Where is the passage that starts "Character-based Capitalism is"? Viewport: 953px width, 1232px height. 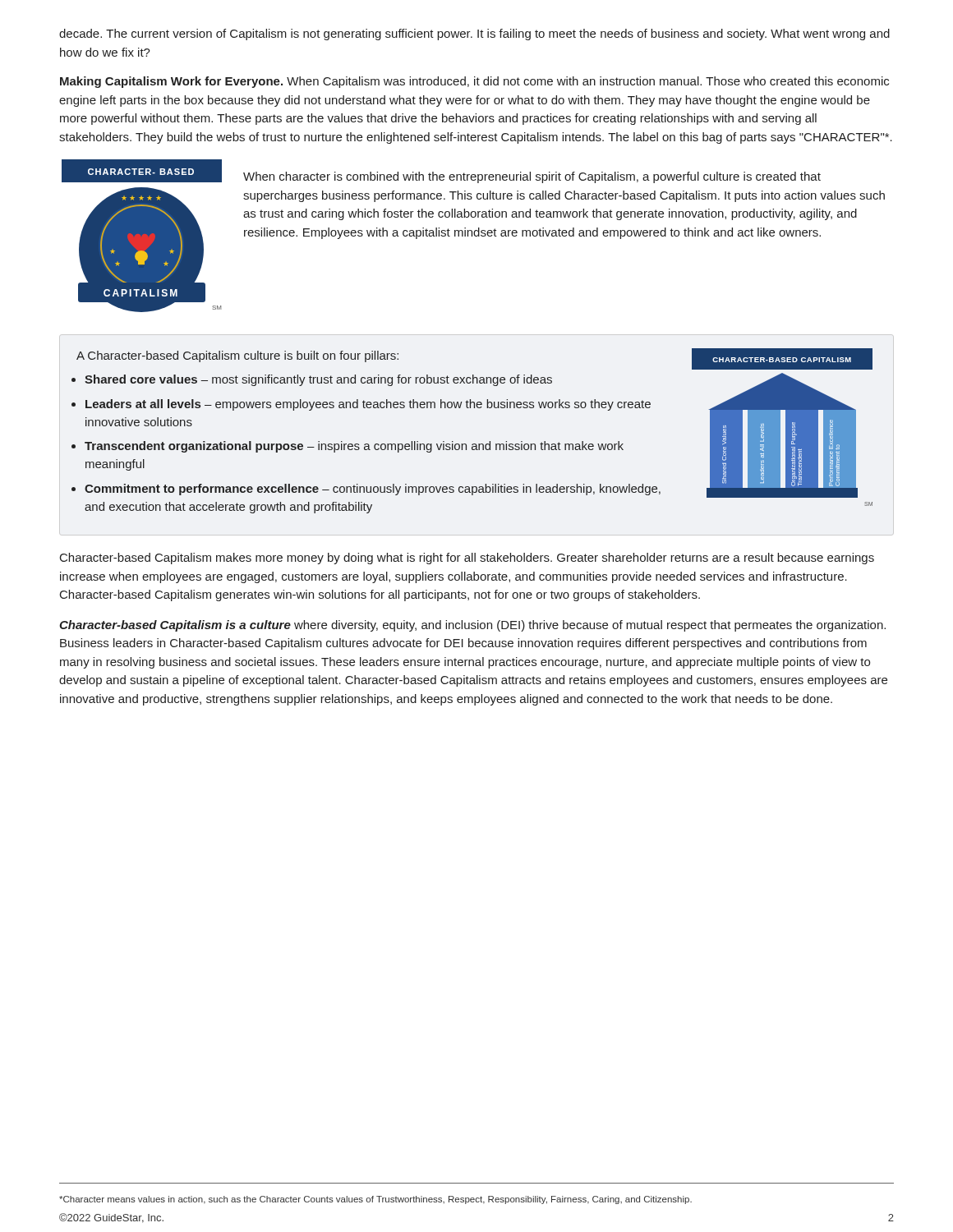coord(474,661)
